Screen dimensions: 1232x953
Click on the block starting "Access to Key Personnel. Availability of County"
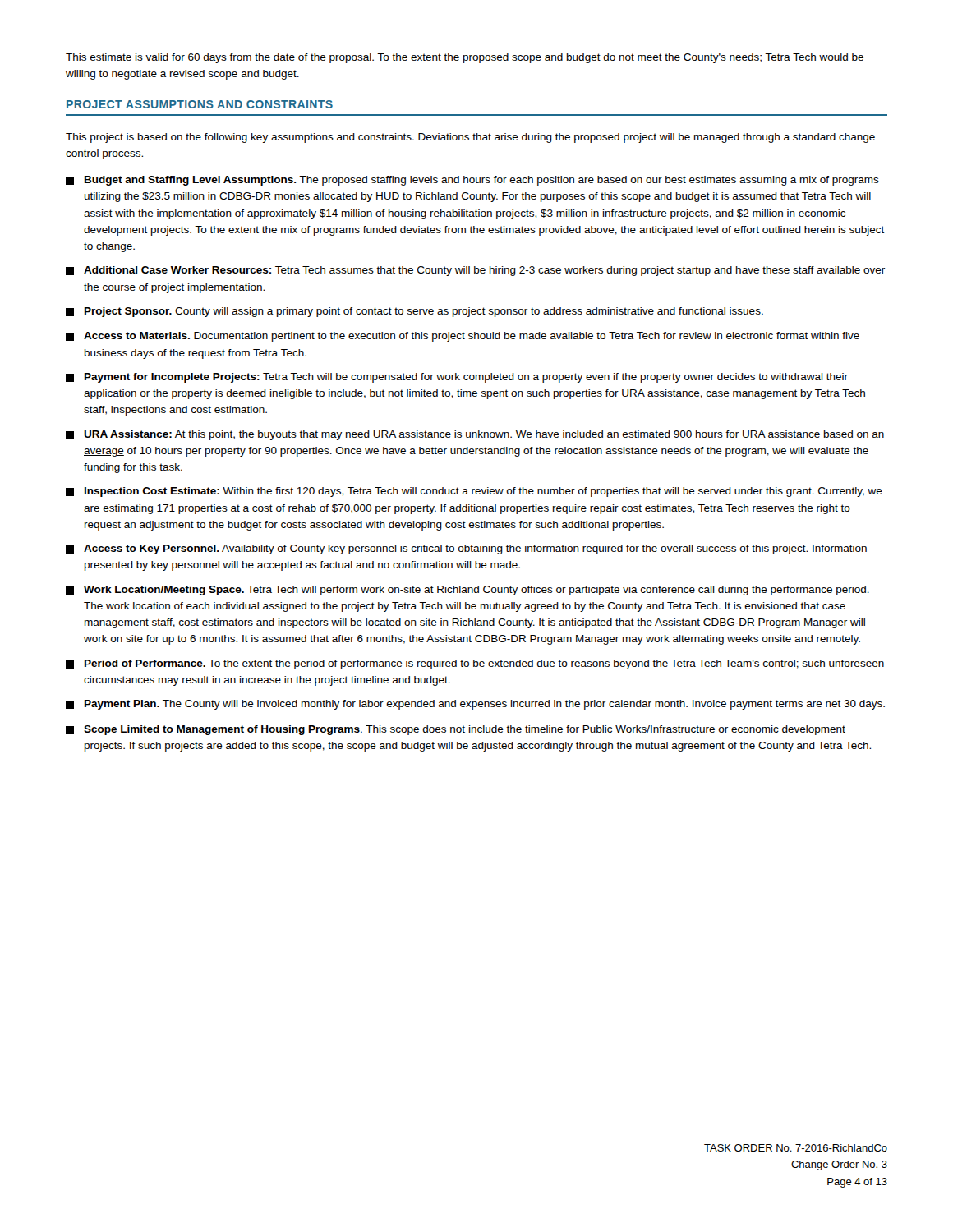476,557
